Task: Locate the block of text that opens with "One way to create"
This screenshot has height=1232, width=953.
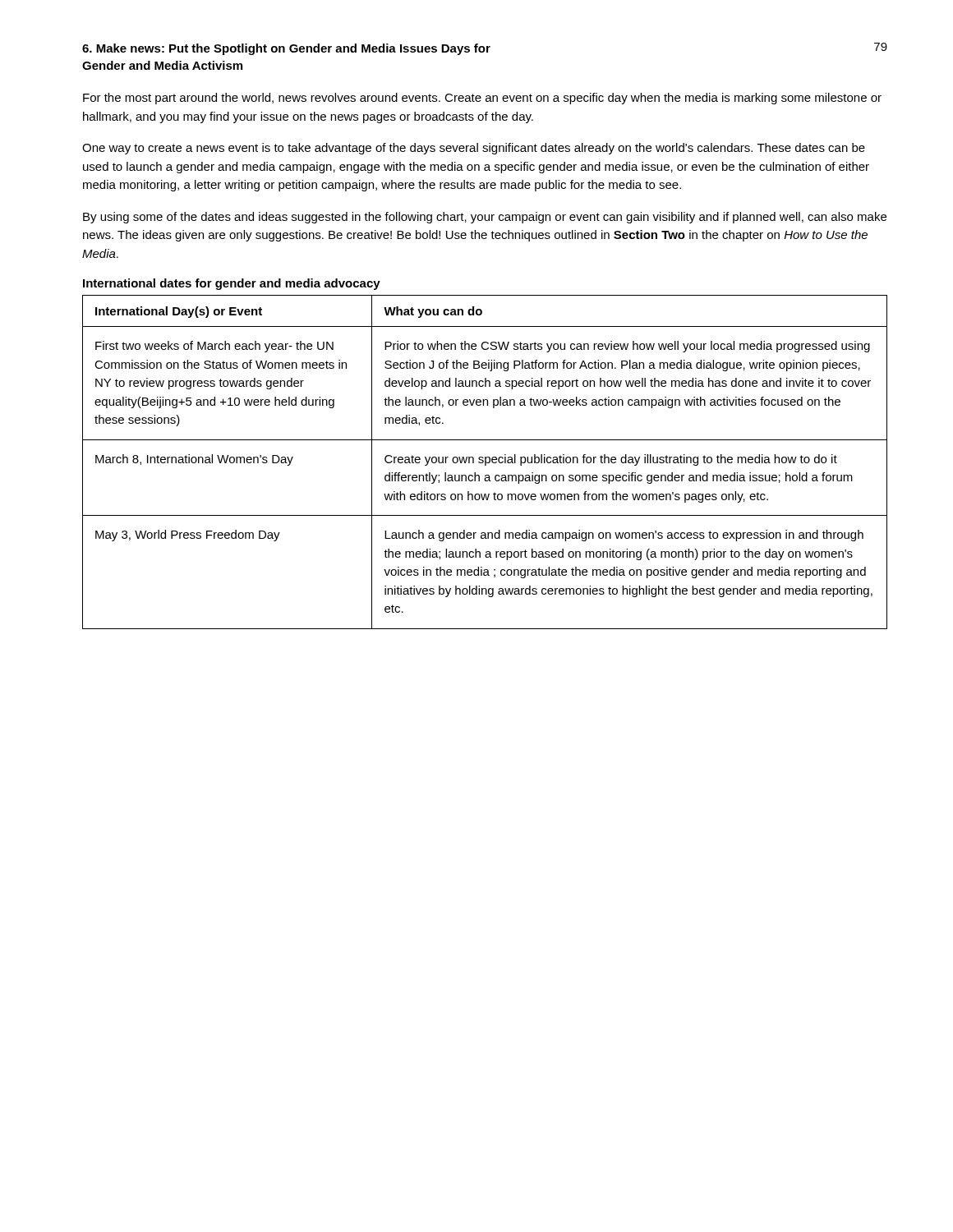Action: point(476,166)
